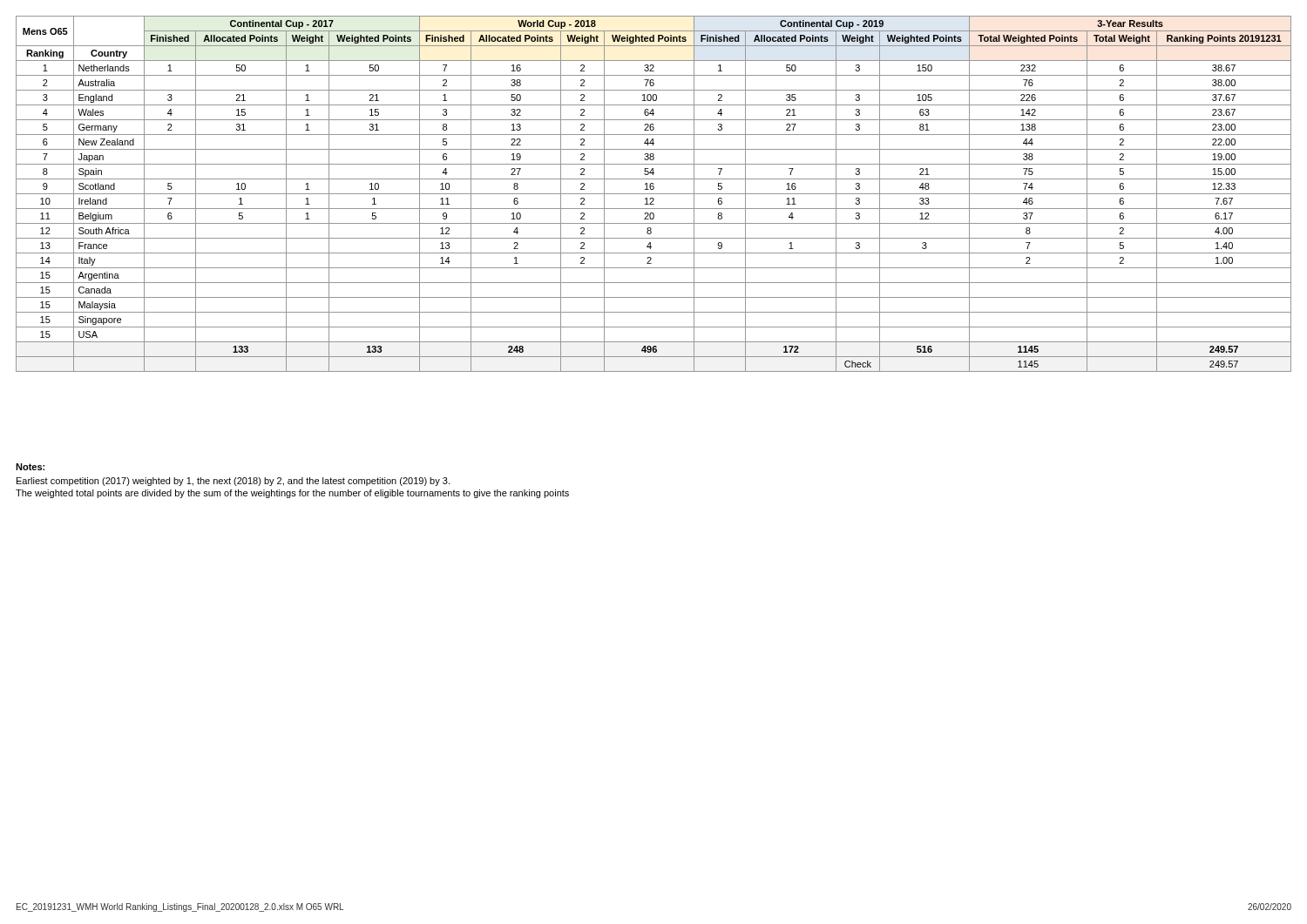This screenshot has width=1307, height=924.
Task: Point to the element starting "The weighted total points are divided by the"
Action: [x=293, y=493]
